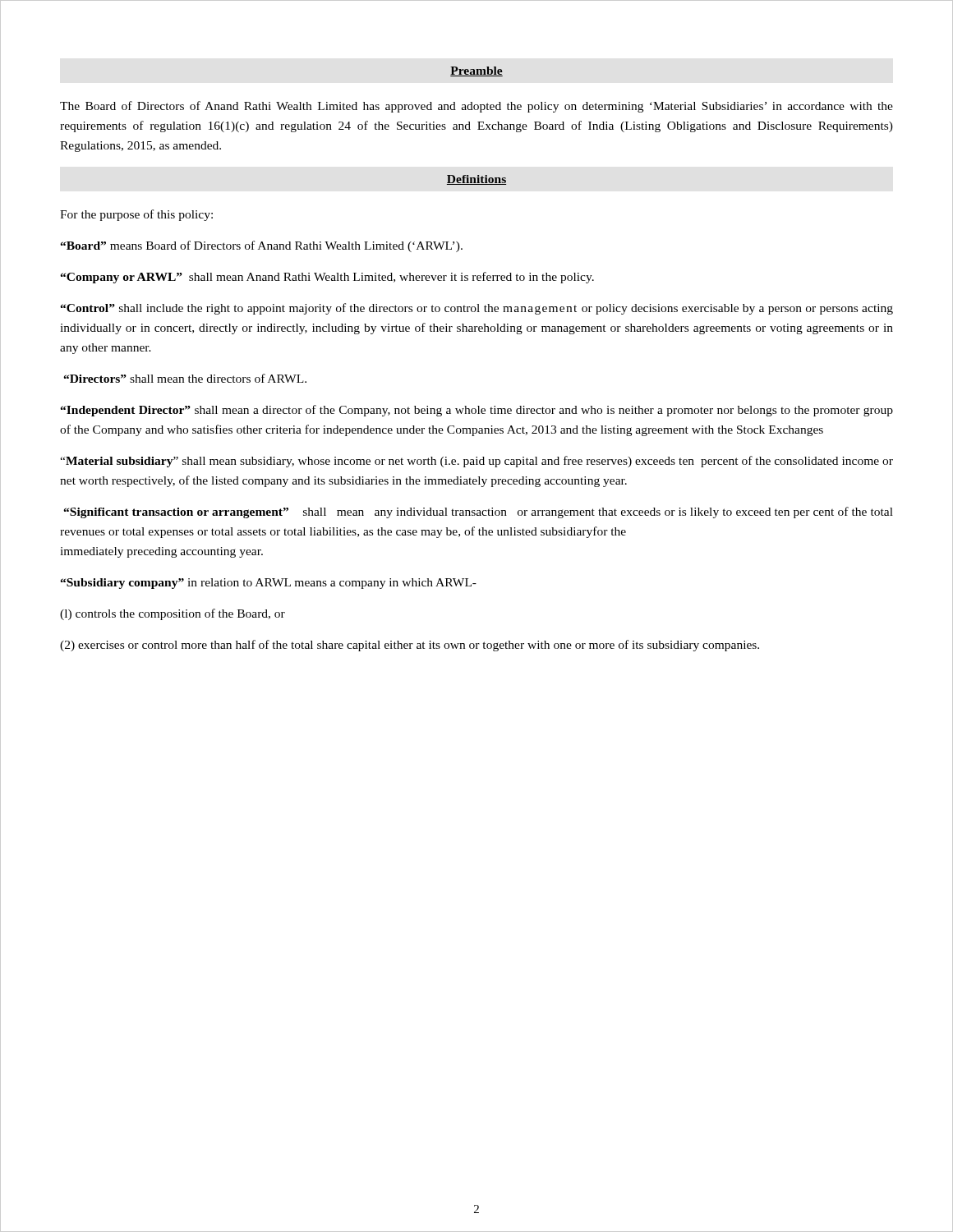Select the text block that reads "“Control” shall include"
Screen dimensions: 1232x953
tap(476, 327)
